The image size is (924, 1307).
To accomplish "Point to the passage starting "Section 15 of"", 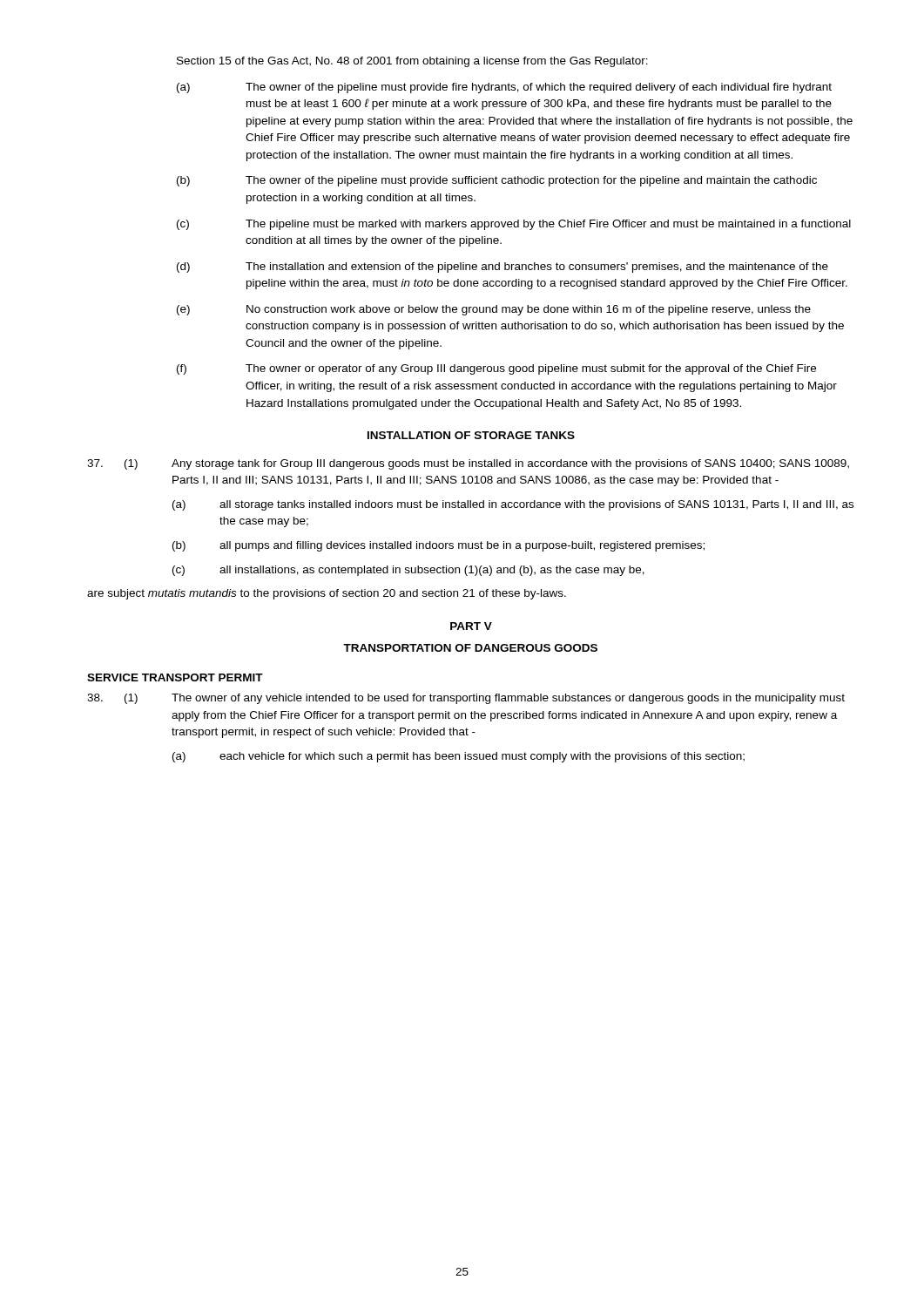I will click(x=412, y=61).
